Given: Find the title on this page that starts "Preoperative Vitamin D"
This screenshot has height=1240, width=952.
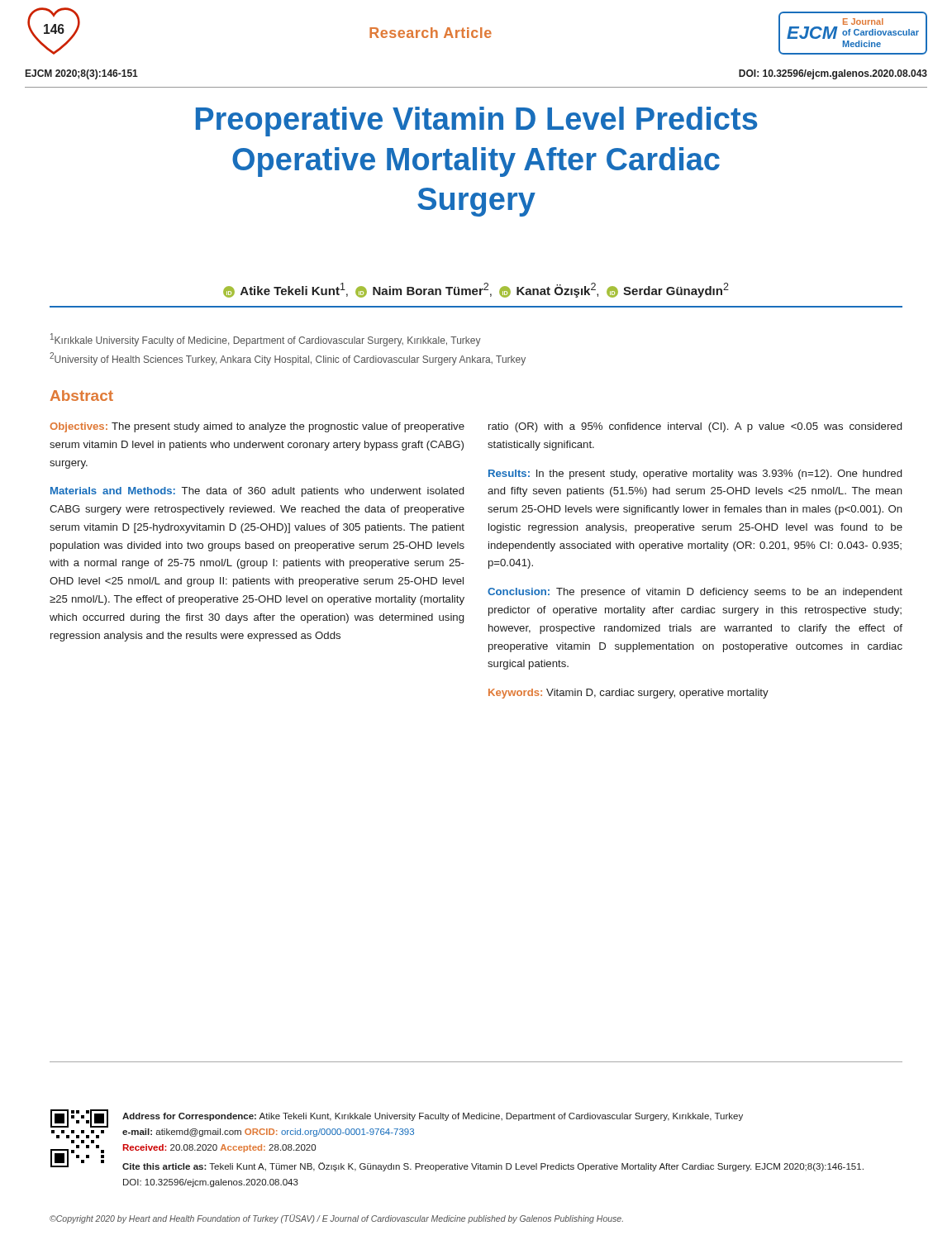Looking at the screenshot, I should [476, 159].
